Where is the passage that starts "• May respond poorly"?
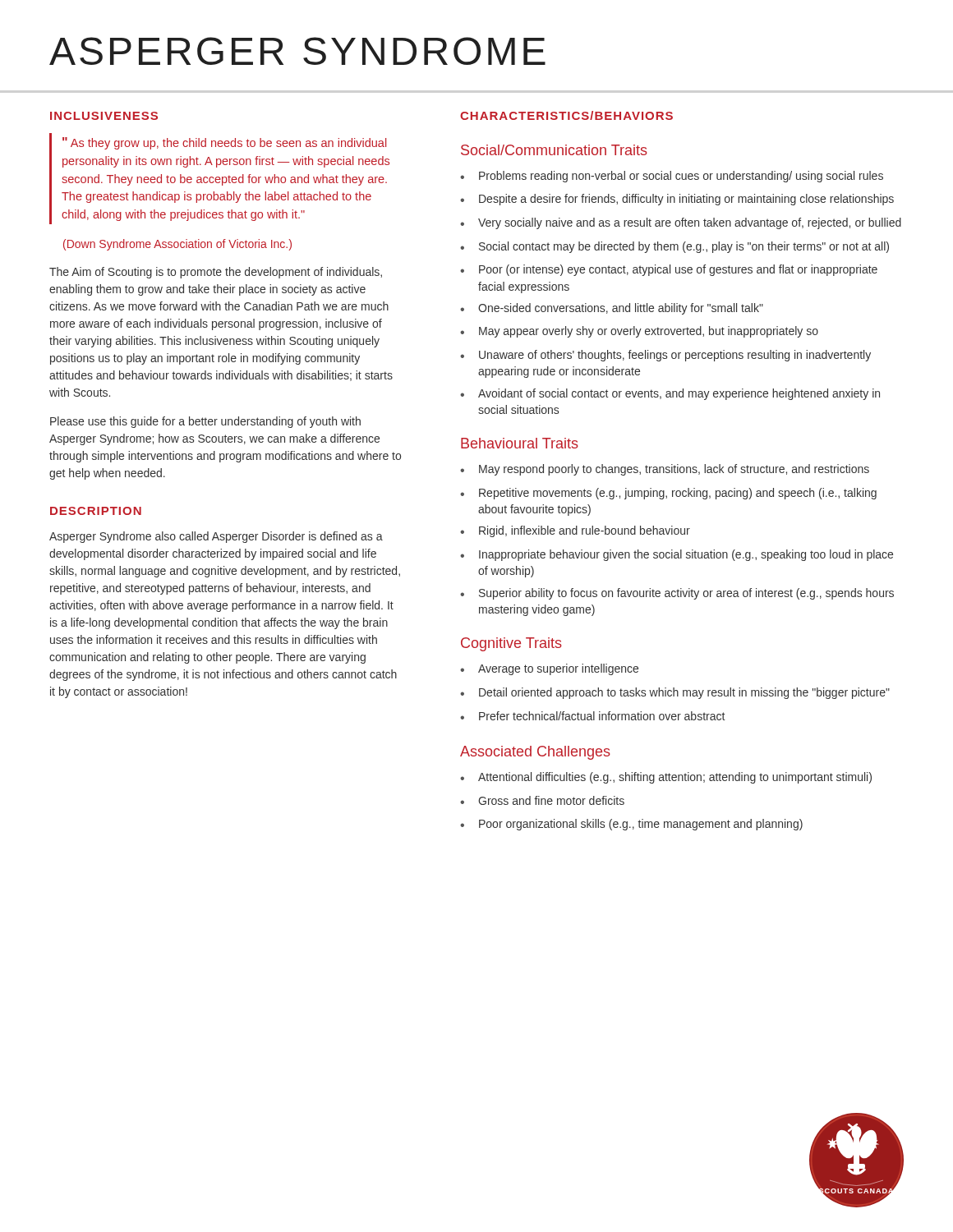The height and width of the screenshot is (1232, 953). 682,470
